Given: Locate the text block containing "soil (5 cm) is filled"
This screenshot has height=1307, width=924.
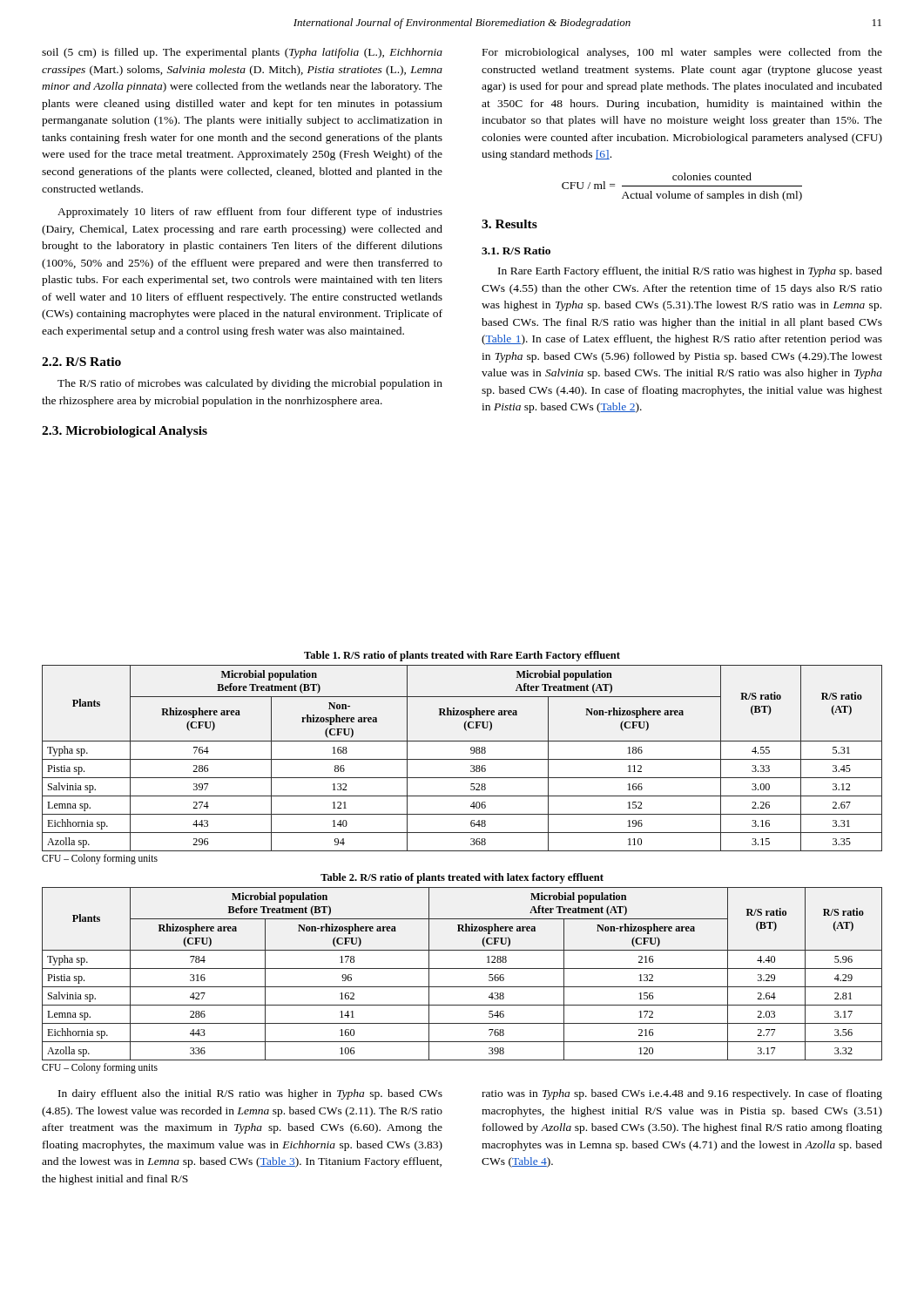Looking at the screenshot, I should (x=242, y=120).
